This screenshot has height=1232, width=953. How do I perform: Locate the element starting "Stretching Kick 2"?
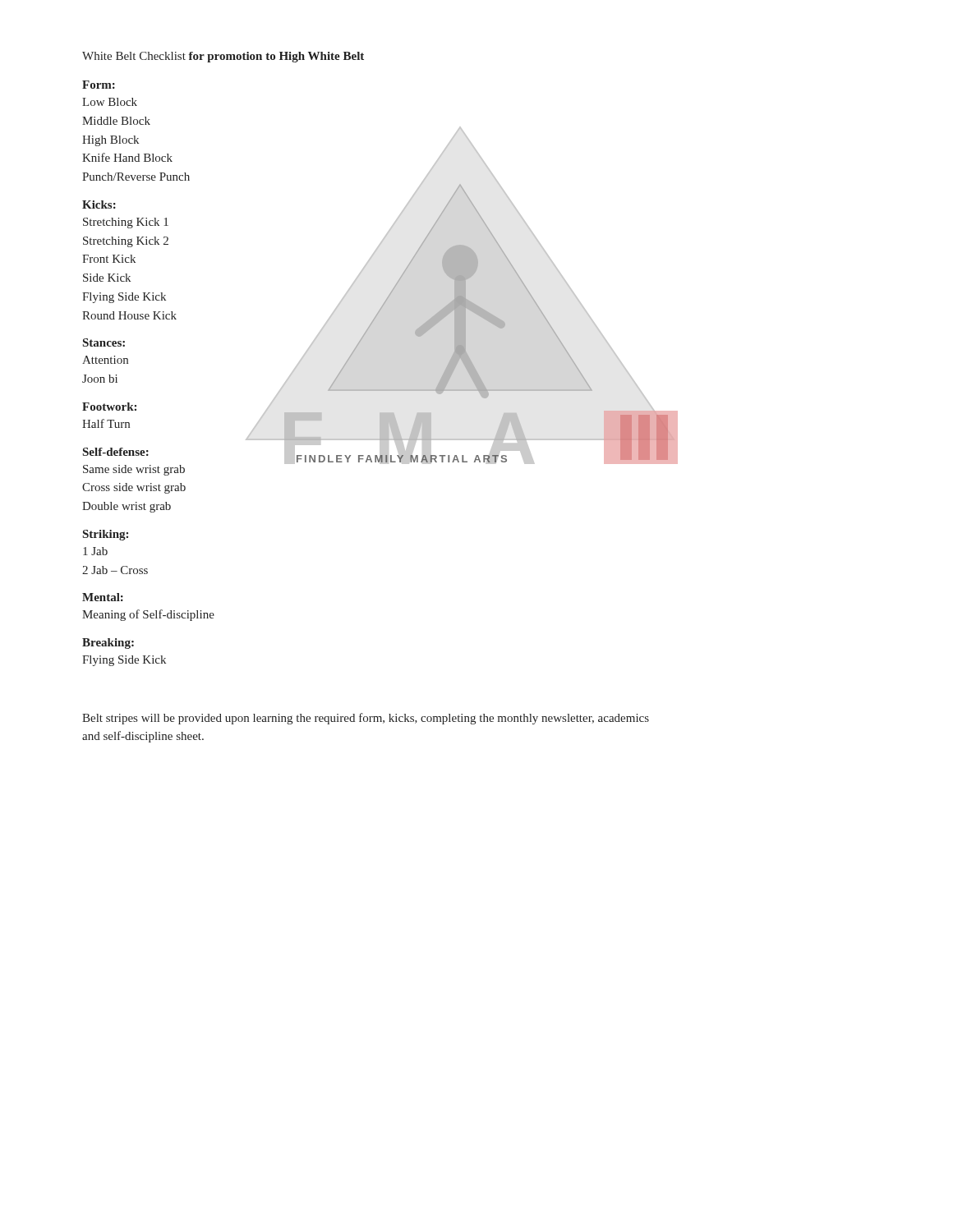(x=126, y=240)
